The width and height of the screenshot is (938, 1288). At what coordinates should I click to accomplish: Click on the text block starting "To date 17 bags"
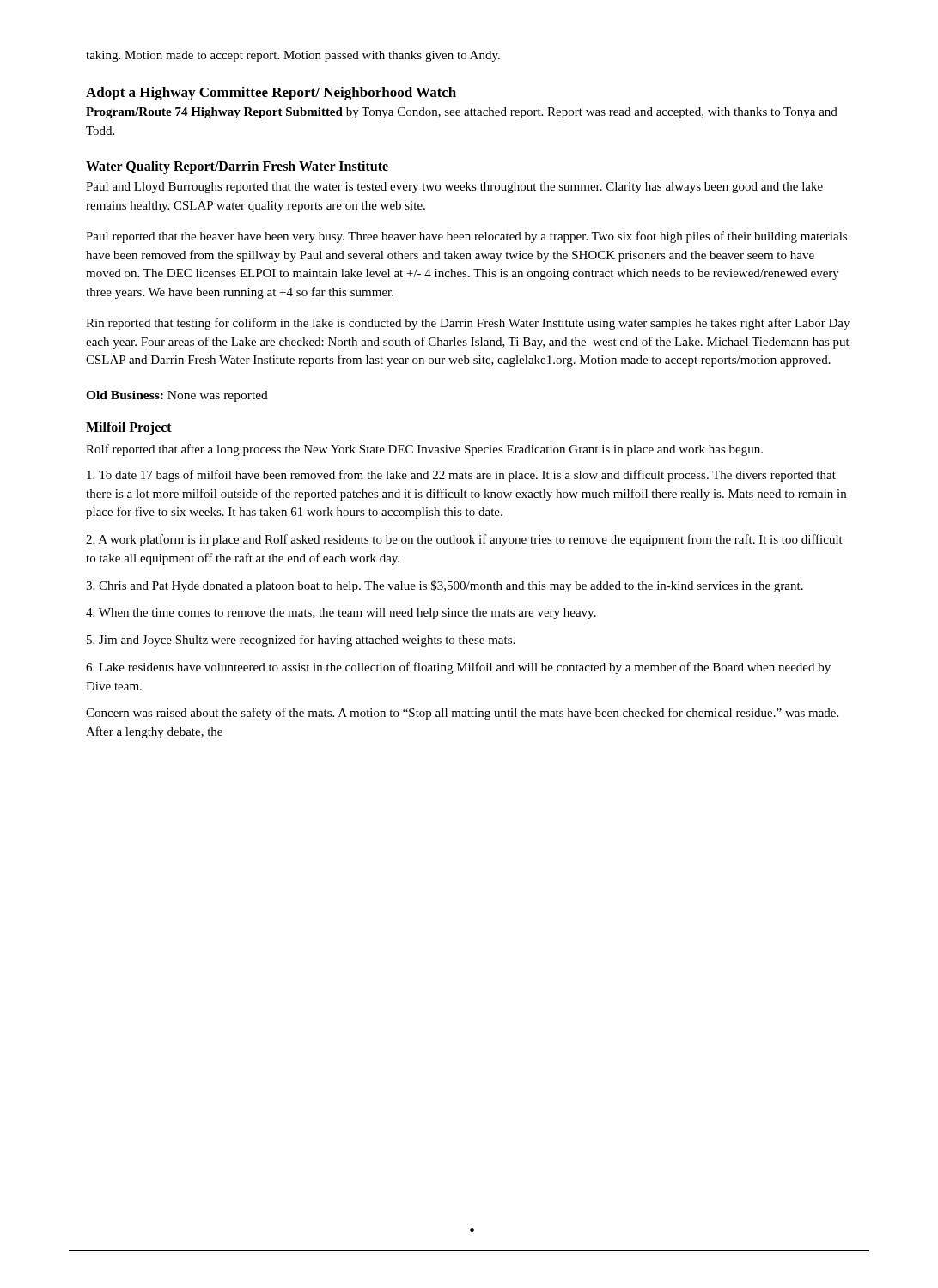(466, 493)
